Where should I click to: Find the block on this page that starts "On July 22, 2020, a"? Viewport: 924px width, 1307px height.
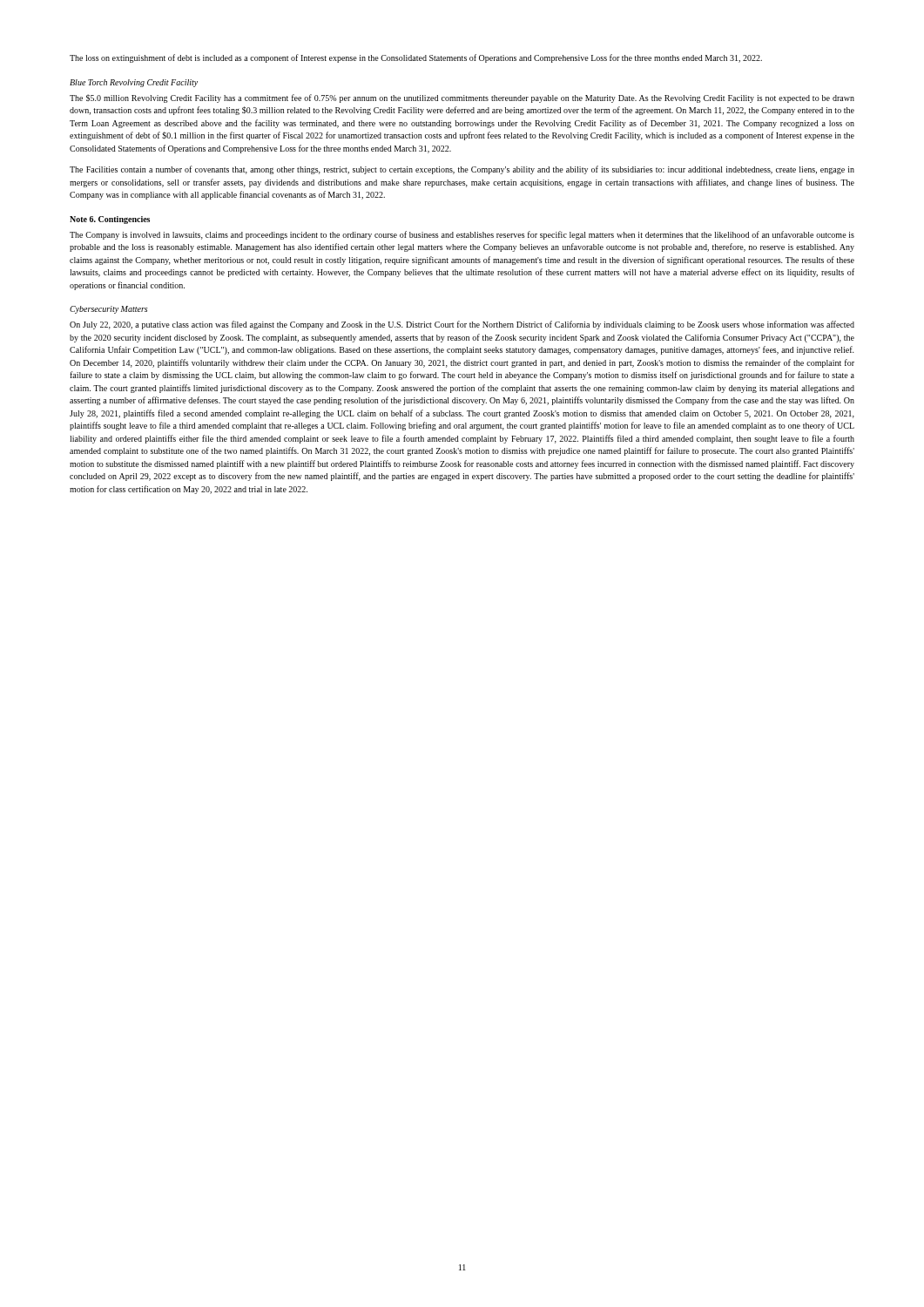(462, 407)
